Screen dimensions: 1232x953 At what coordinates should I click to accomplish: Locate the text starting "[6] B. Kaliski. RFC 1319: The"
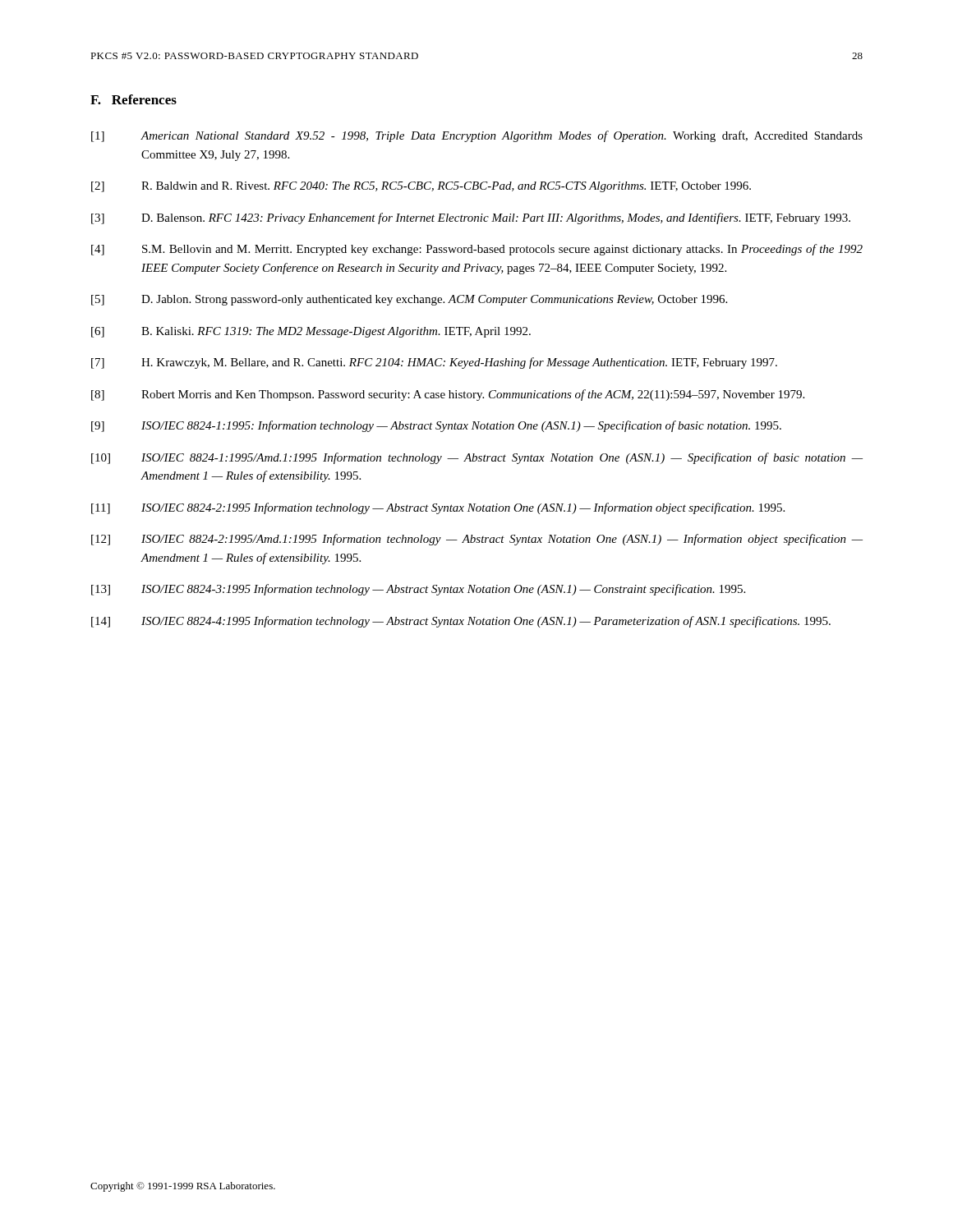tap(476, 331)
